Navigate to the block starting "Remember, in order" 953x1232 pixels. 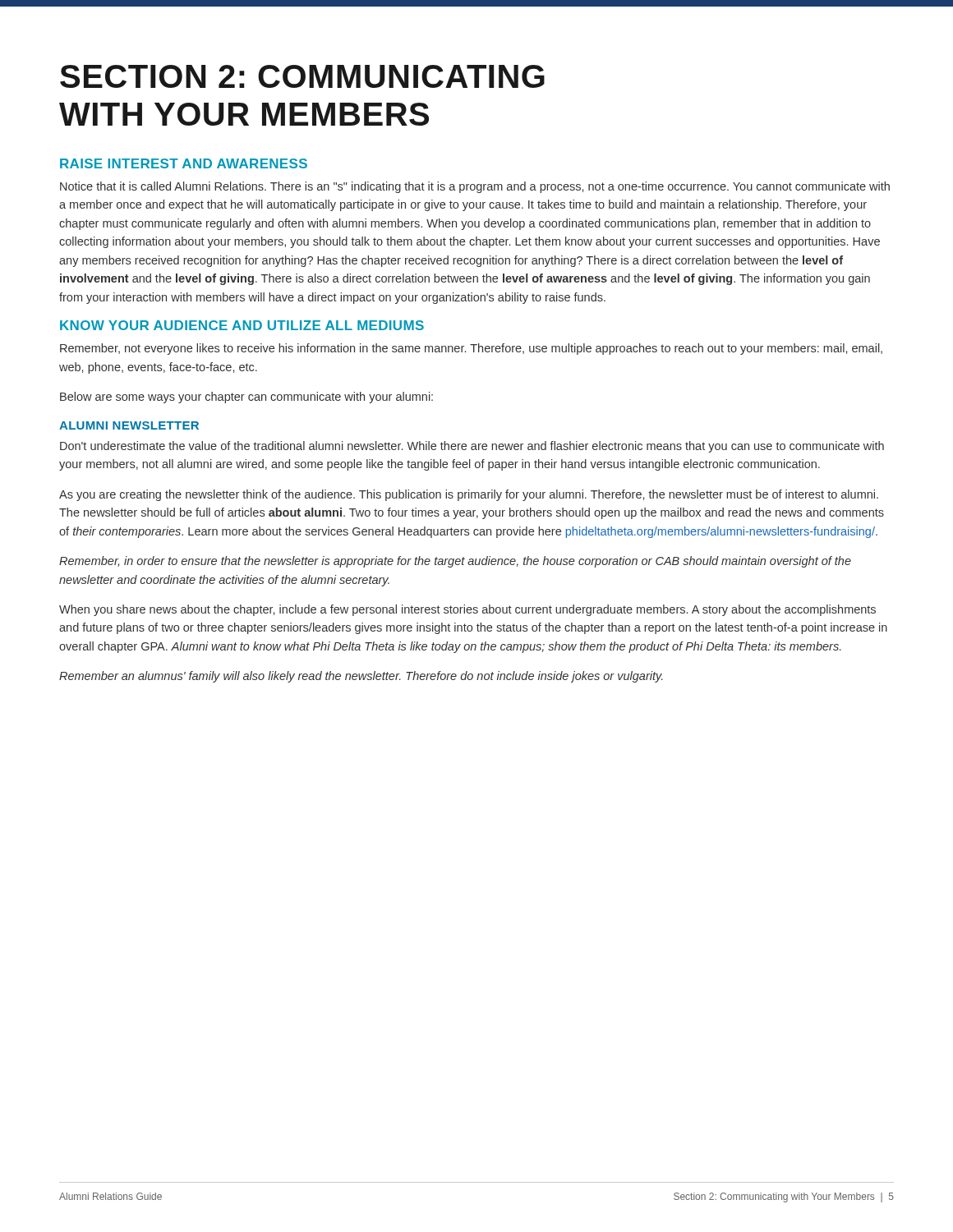pyautogui.click(x=455, y=570)
